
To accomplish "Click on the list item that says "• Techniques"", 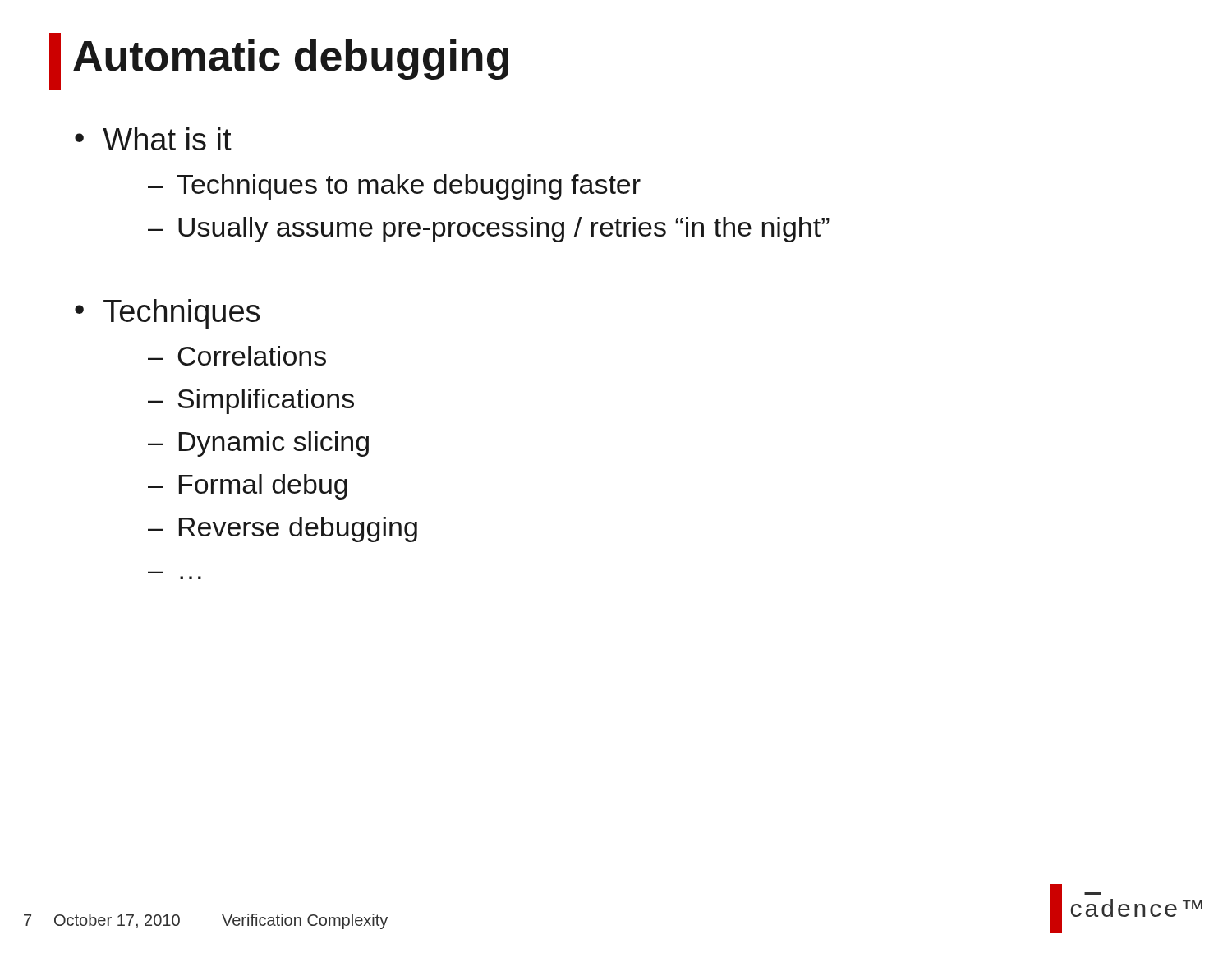I will [x=167, y=312].
